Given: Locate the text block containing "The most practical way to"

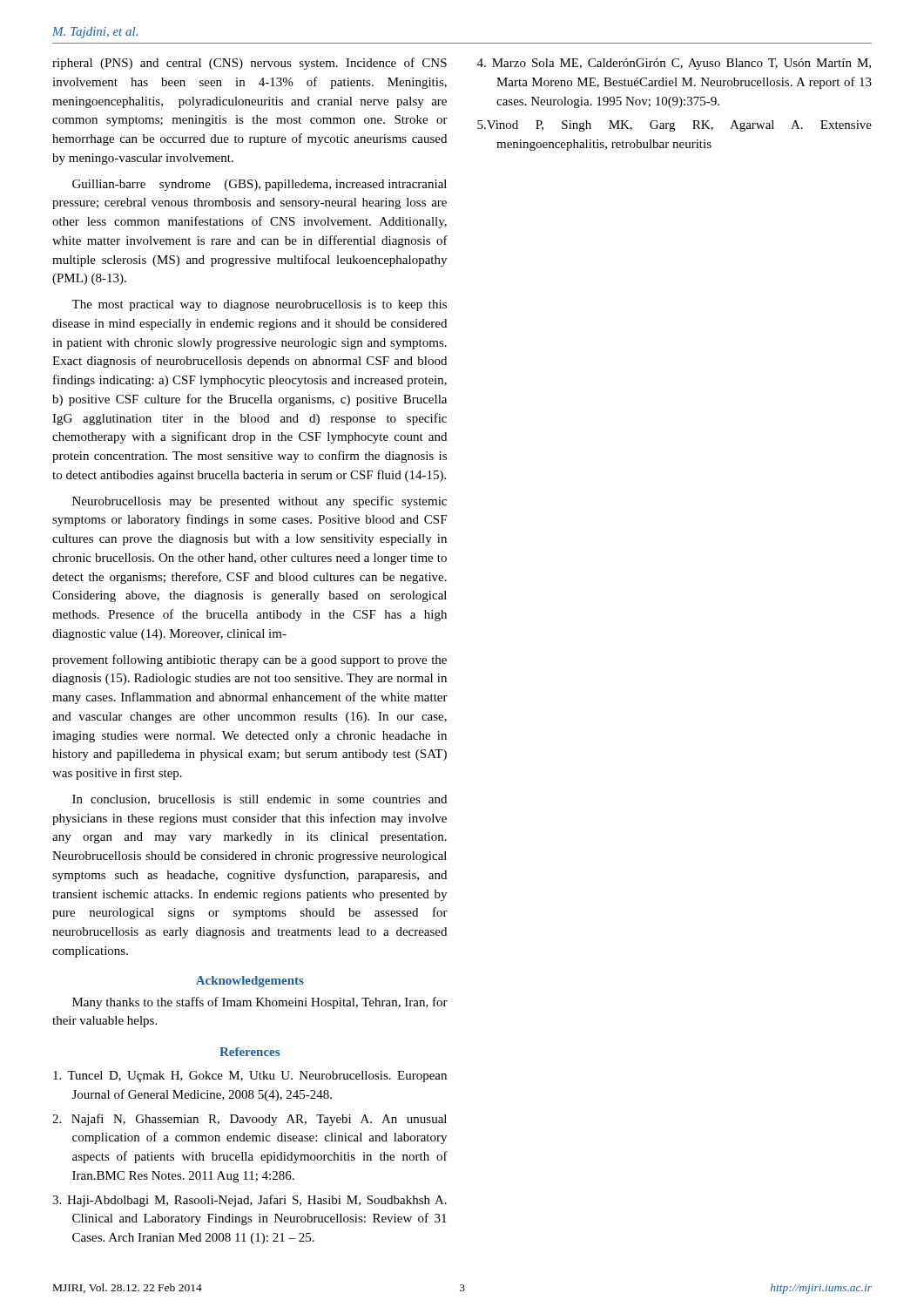Looking at the screenshot, I should pos(250,390).
